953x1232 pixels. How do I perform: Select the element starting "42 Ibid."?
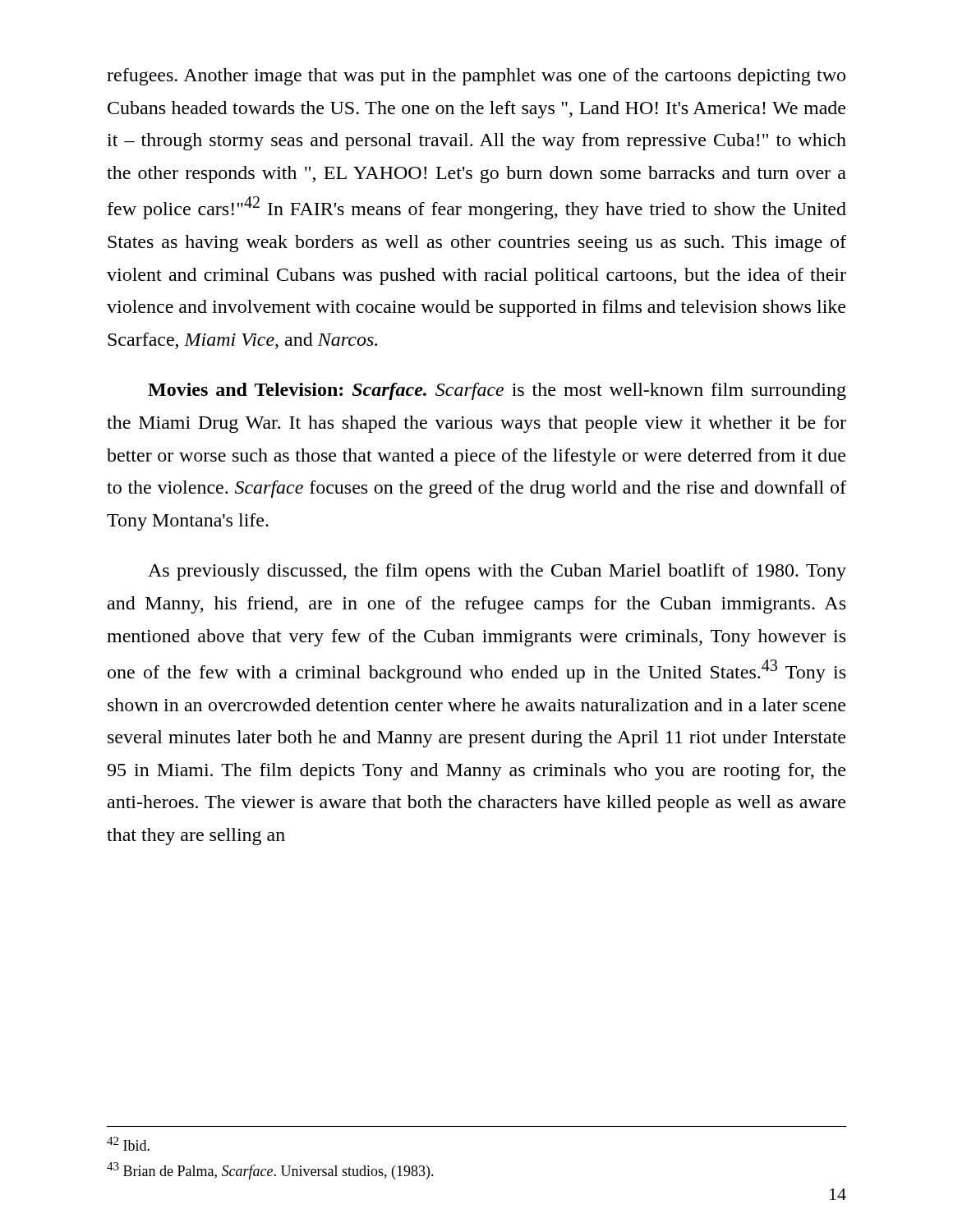129,1144
